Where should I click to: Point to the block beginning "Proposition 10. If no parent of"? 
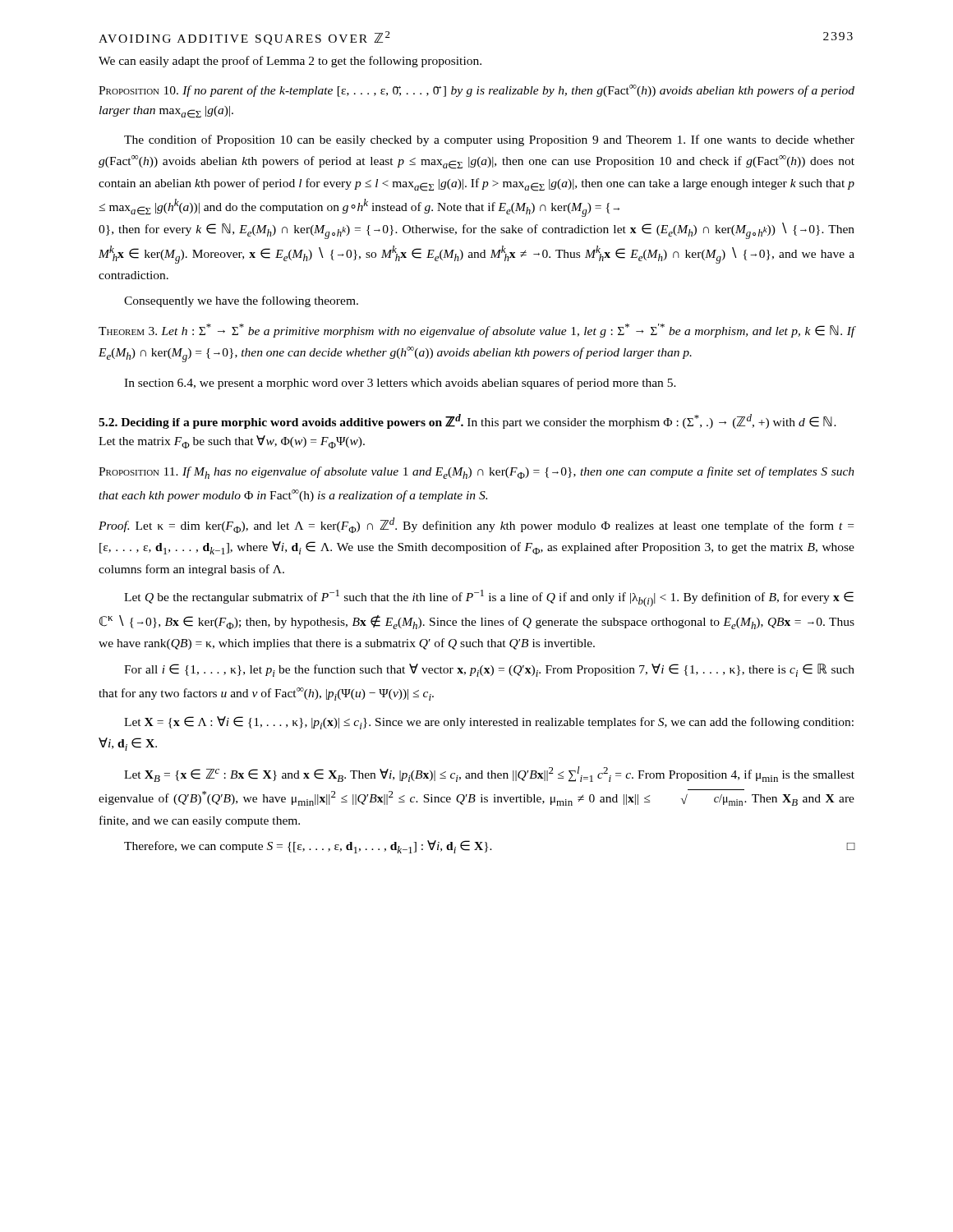(476, 100)
